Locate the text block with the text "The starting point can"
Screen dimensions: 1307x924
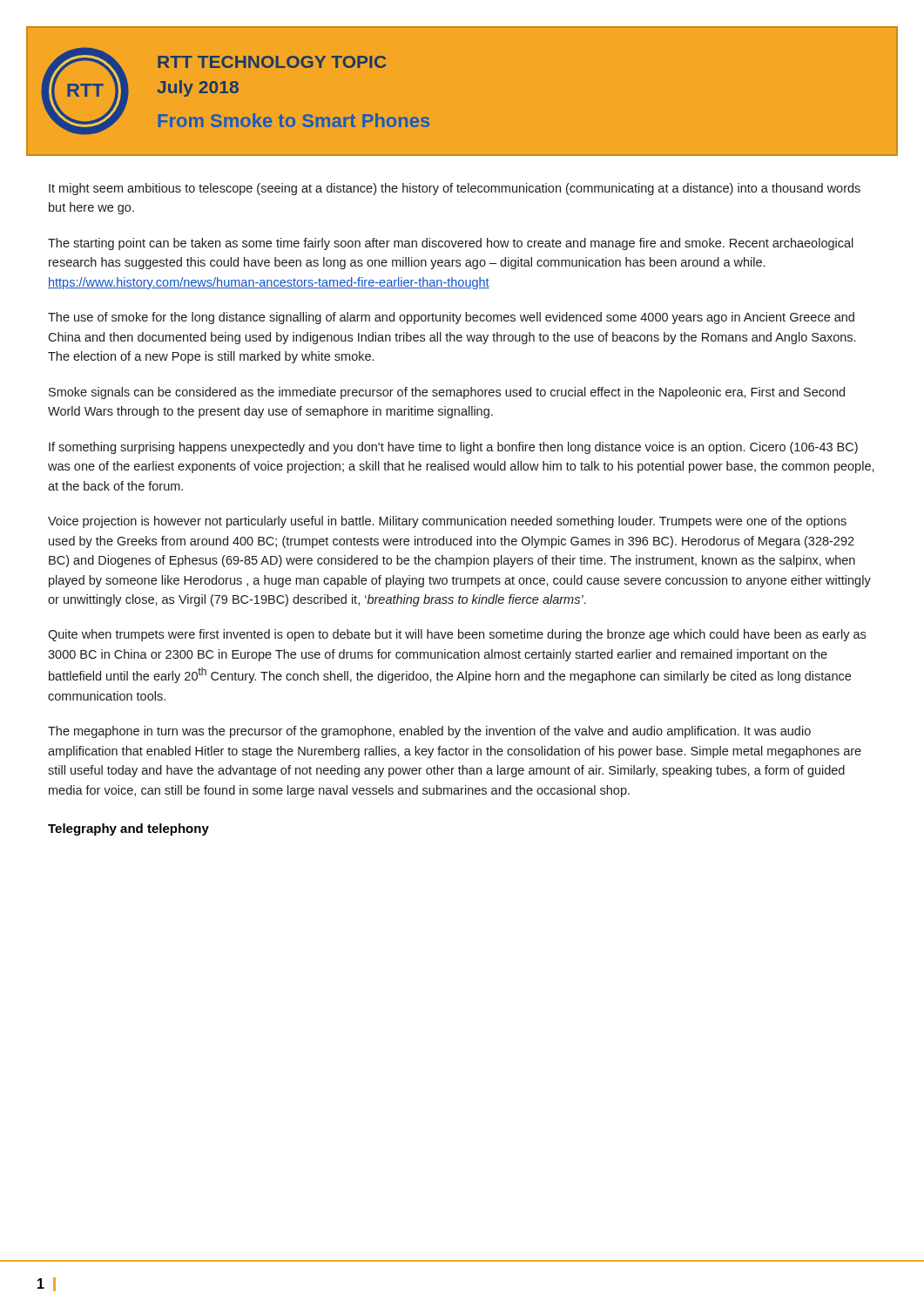pos(451,263)
